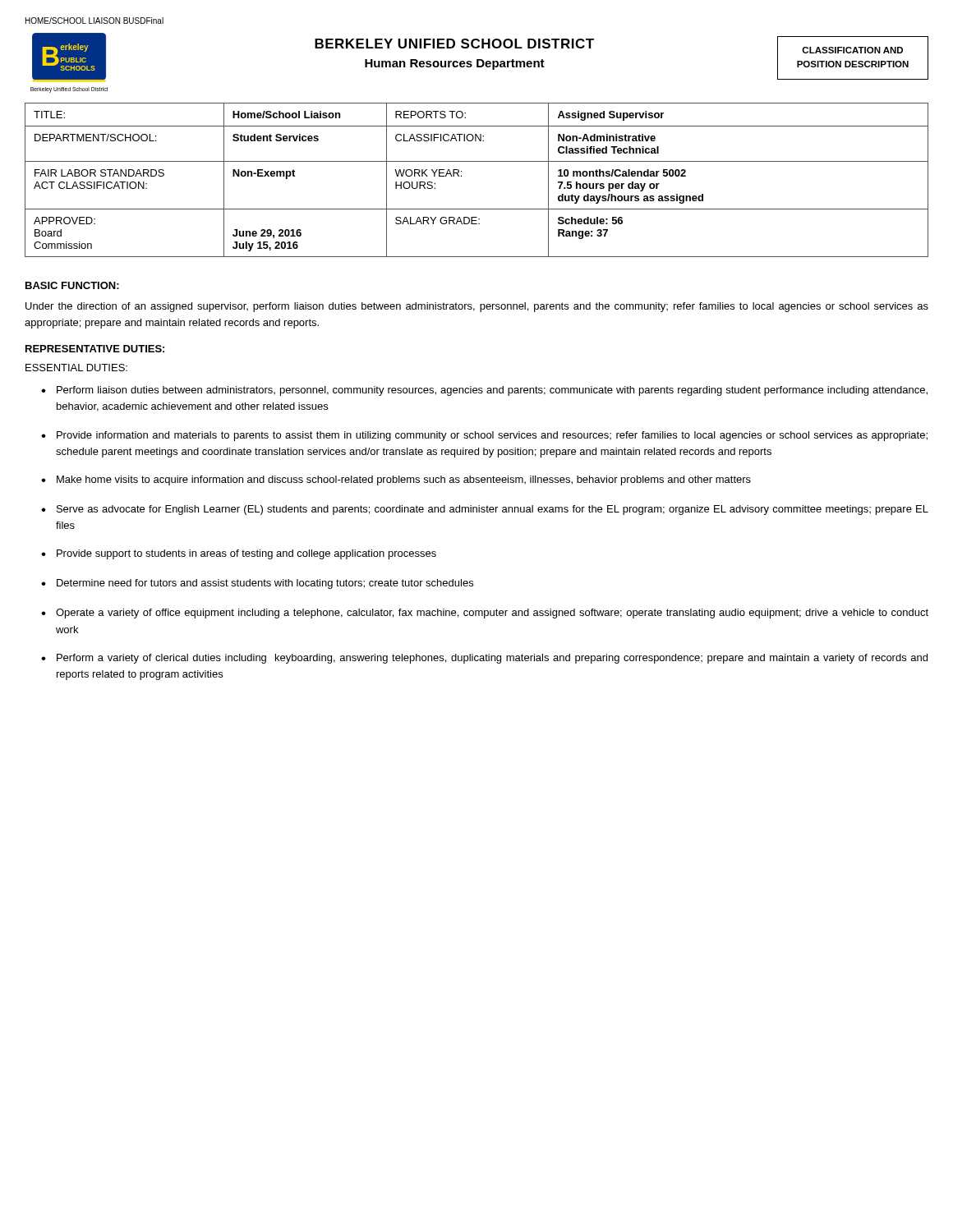Select the table that reads "Non-Administrative Classified Technical"

[x=476, y=180]
